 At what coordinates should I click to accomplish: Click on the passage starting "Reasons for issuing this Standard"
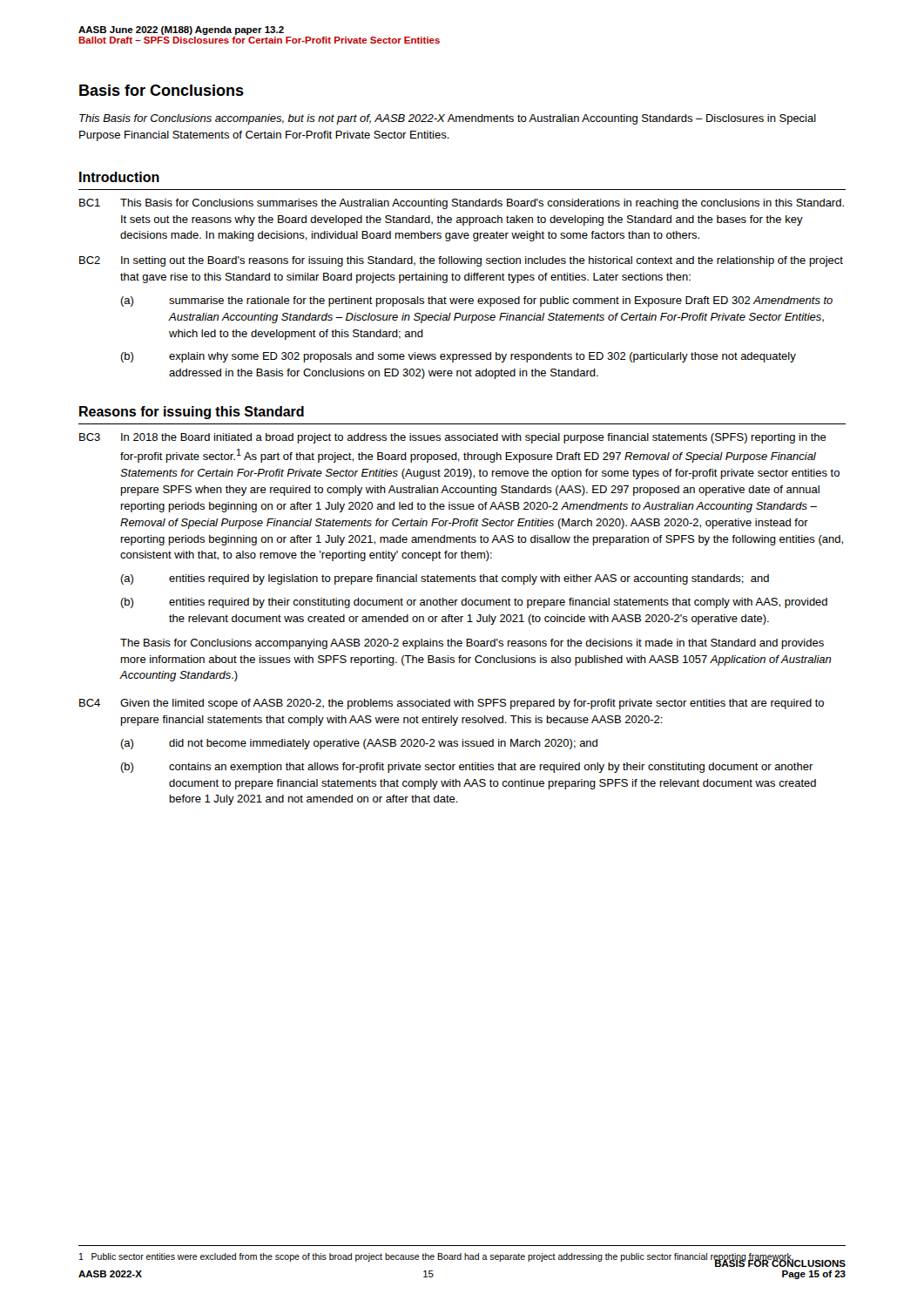click(191, 412)
